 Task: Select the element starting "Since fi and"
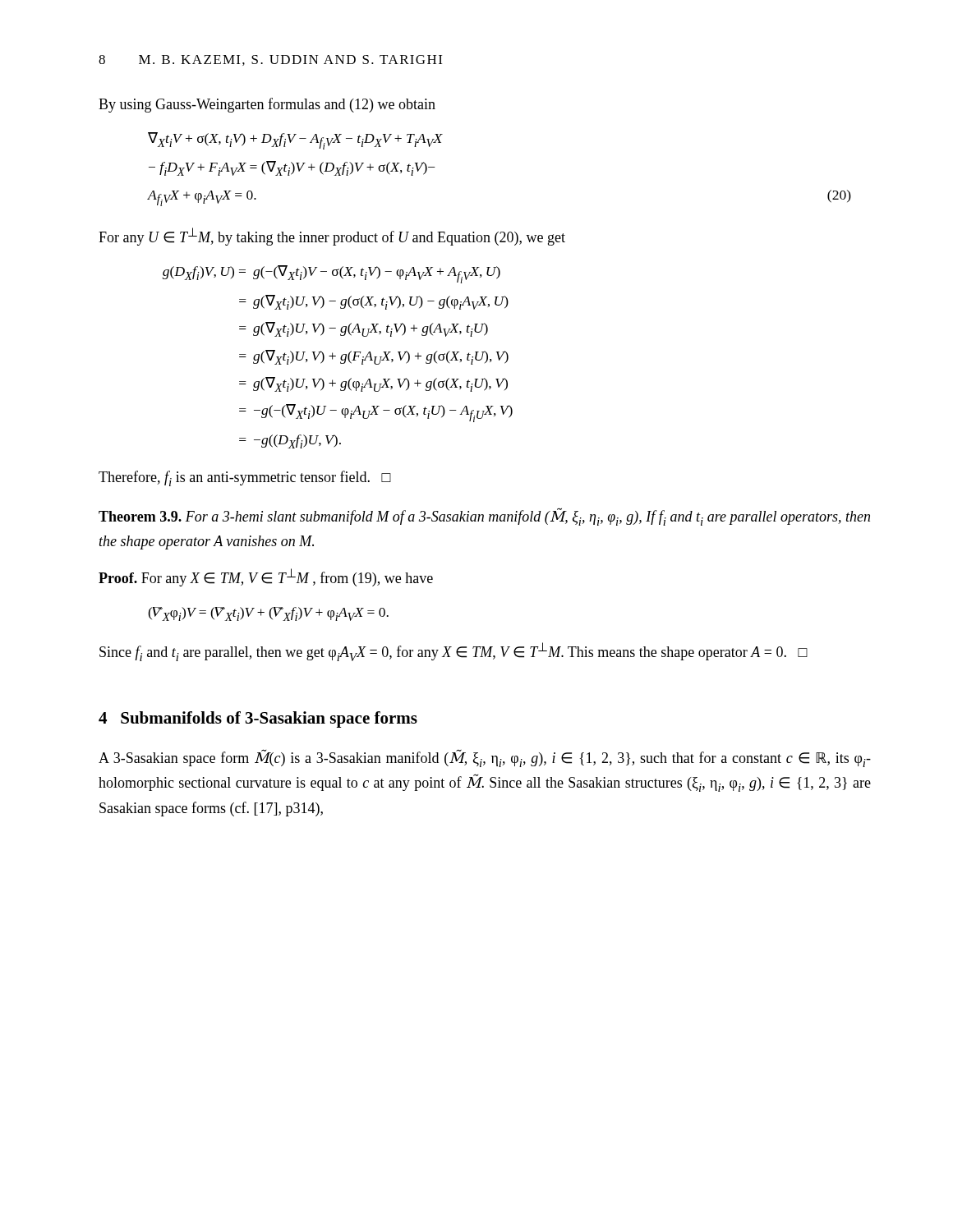[453, 652]
